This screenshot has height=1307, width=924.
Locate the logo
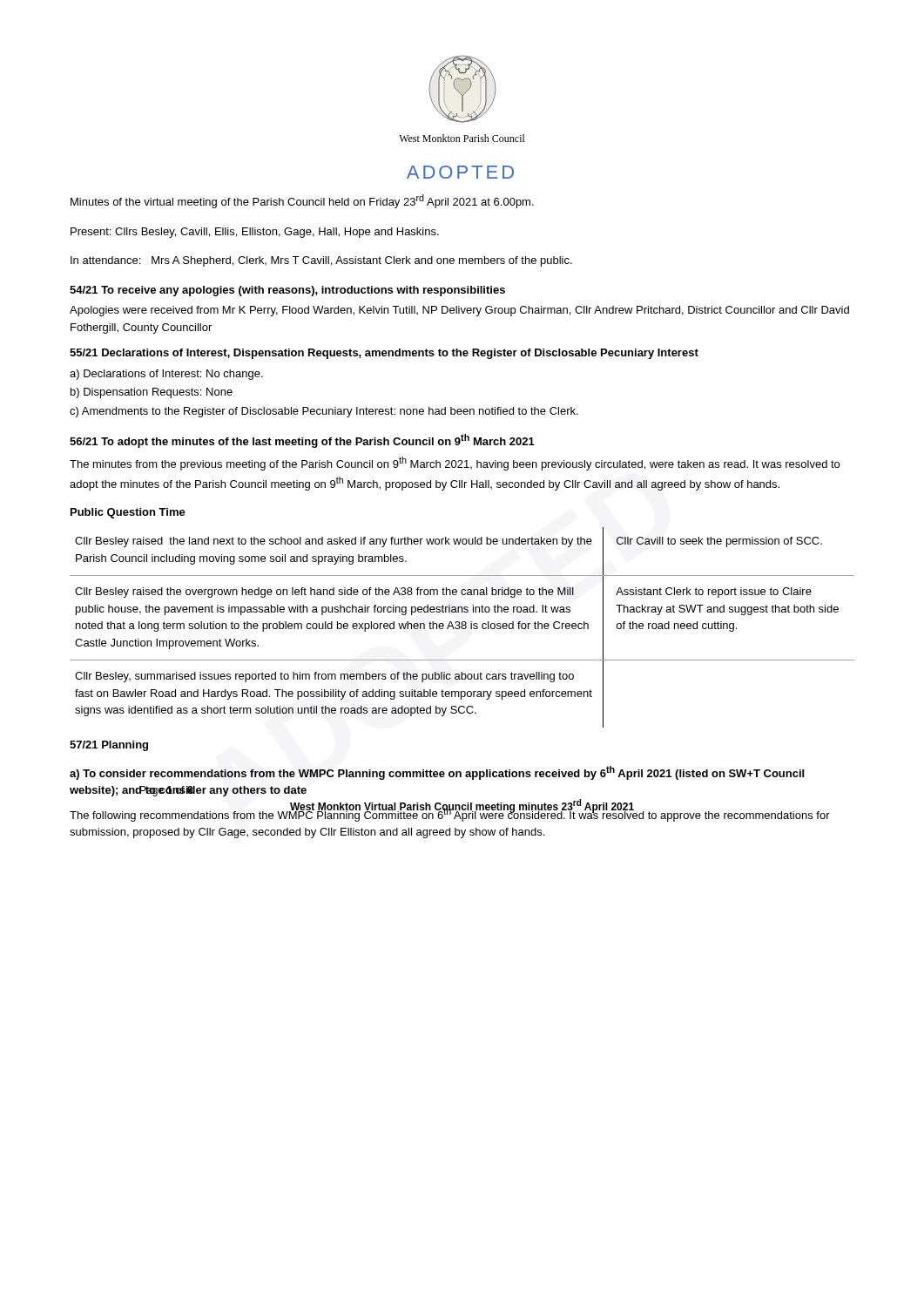tap(462, 99)
